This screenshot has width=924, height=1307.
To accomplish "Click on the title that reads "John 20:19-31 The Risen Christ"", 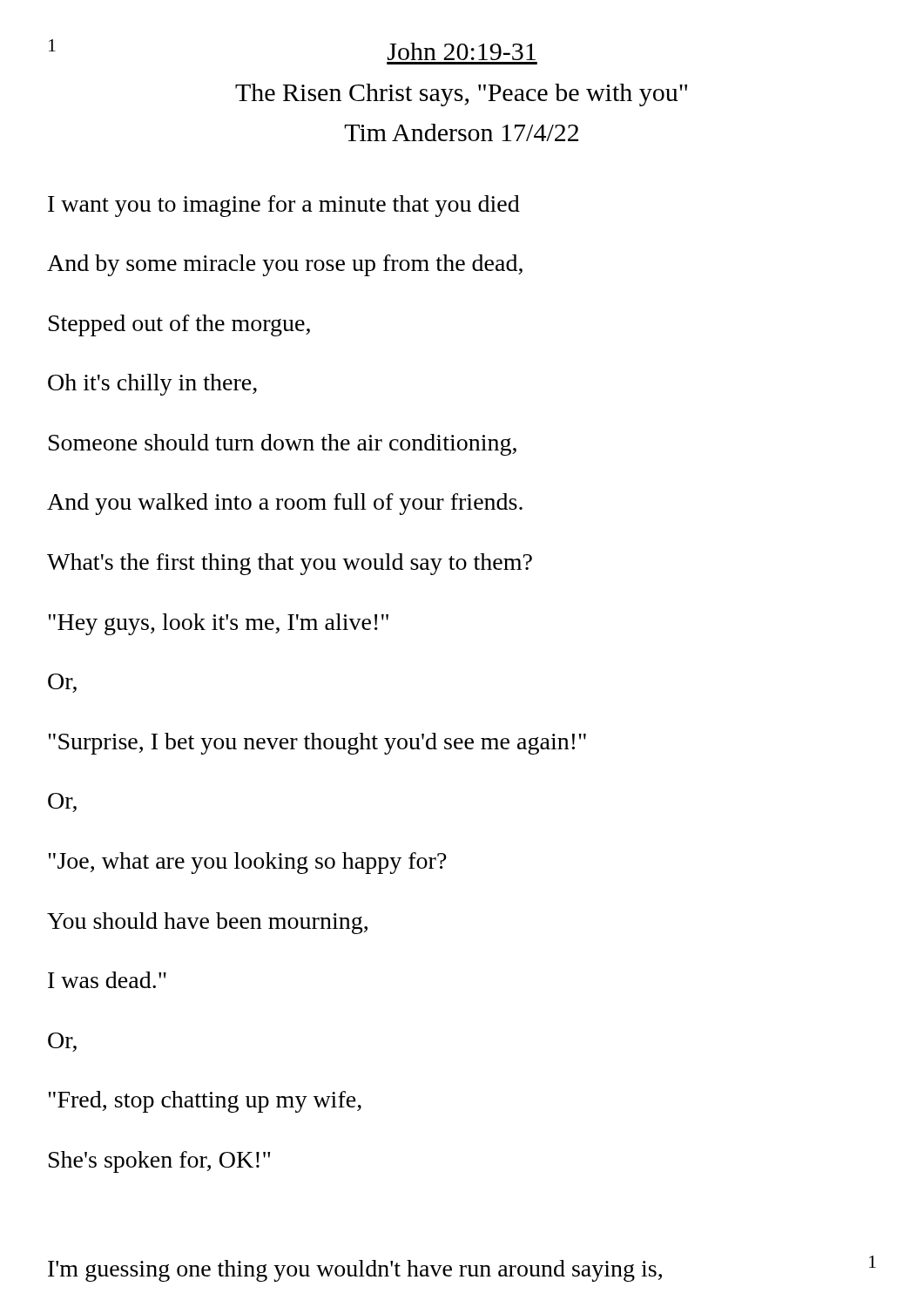I will pyautogui.click(x=462, y=92).
